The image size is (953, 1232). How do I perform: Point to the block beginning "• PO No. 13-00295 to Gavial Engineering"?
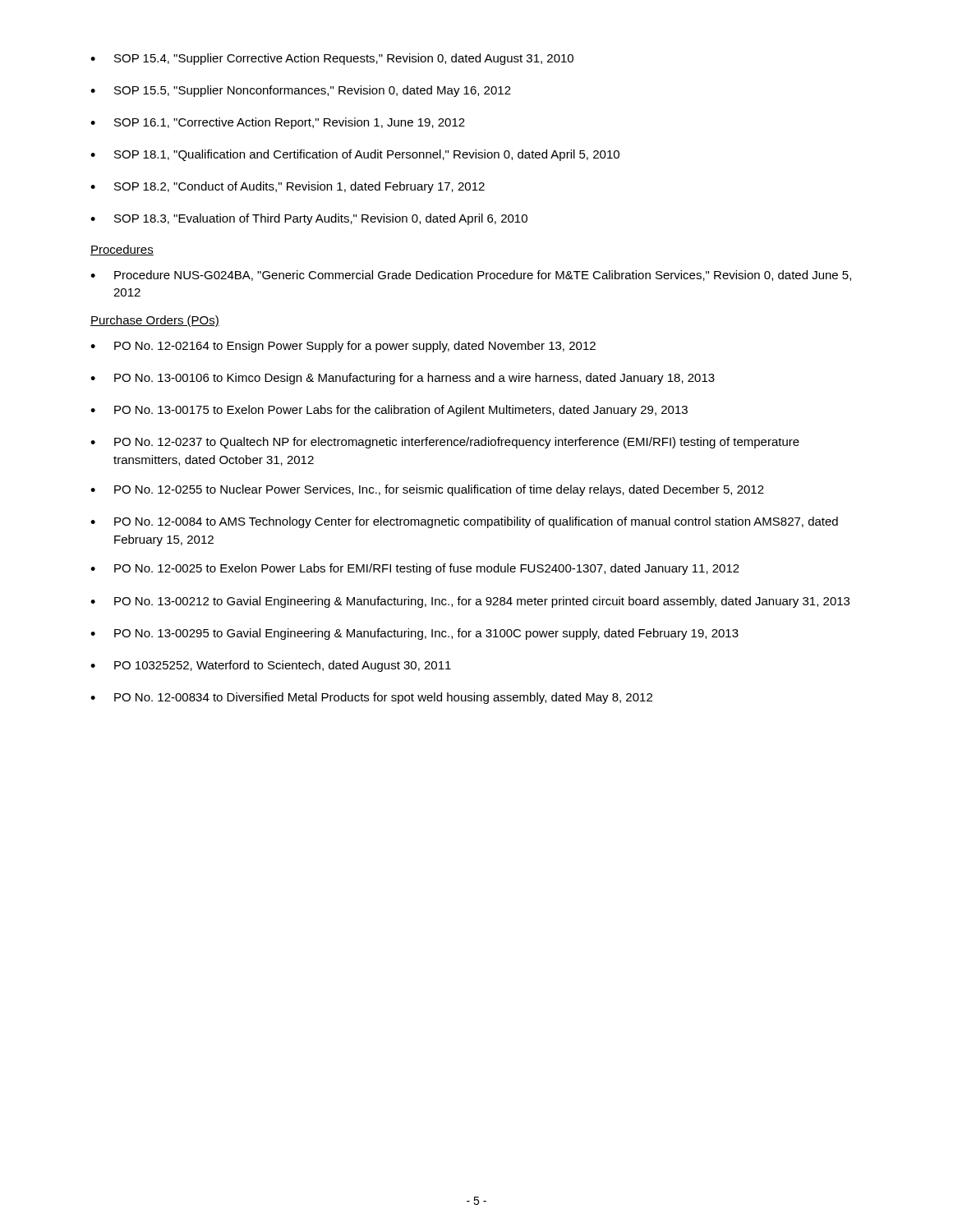(x=476, y=634)
